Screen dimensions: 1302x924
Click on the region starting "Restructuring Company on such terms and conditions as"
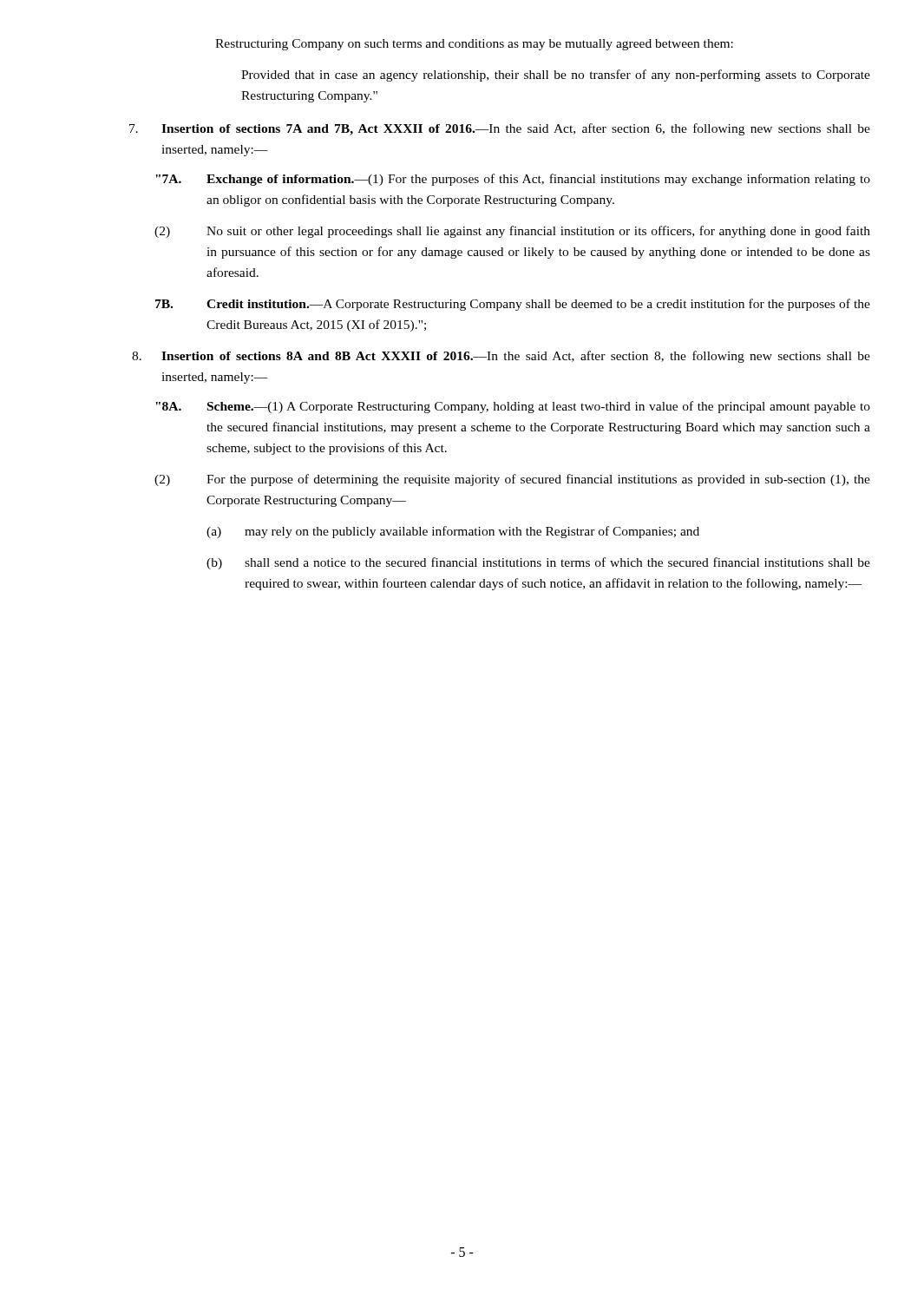(x=475, y=43)
